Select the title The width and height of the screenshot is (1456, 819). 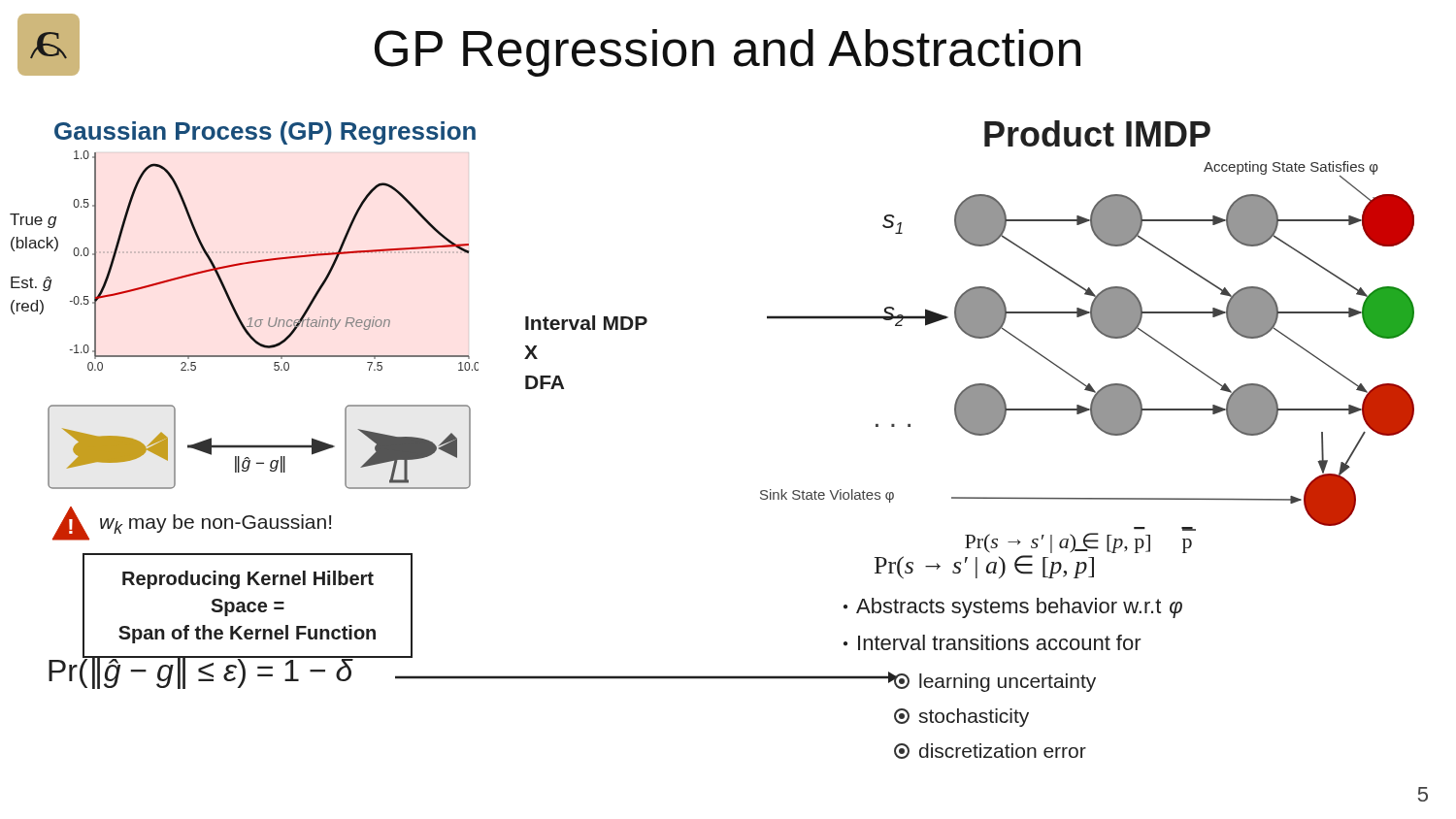click(728, 49)
